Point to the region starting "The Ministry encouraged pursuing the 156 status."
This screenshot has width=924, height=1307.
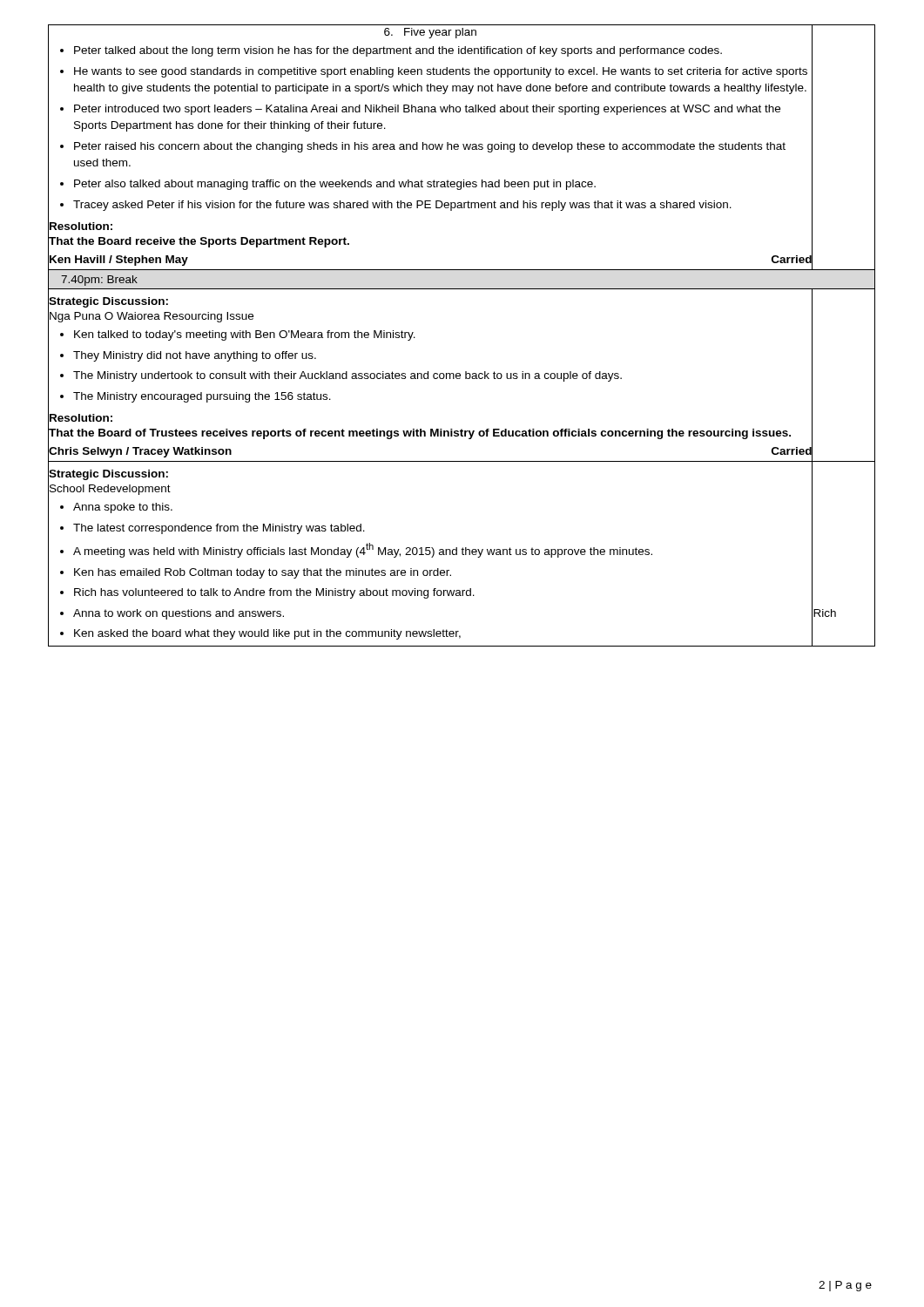196,396
